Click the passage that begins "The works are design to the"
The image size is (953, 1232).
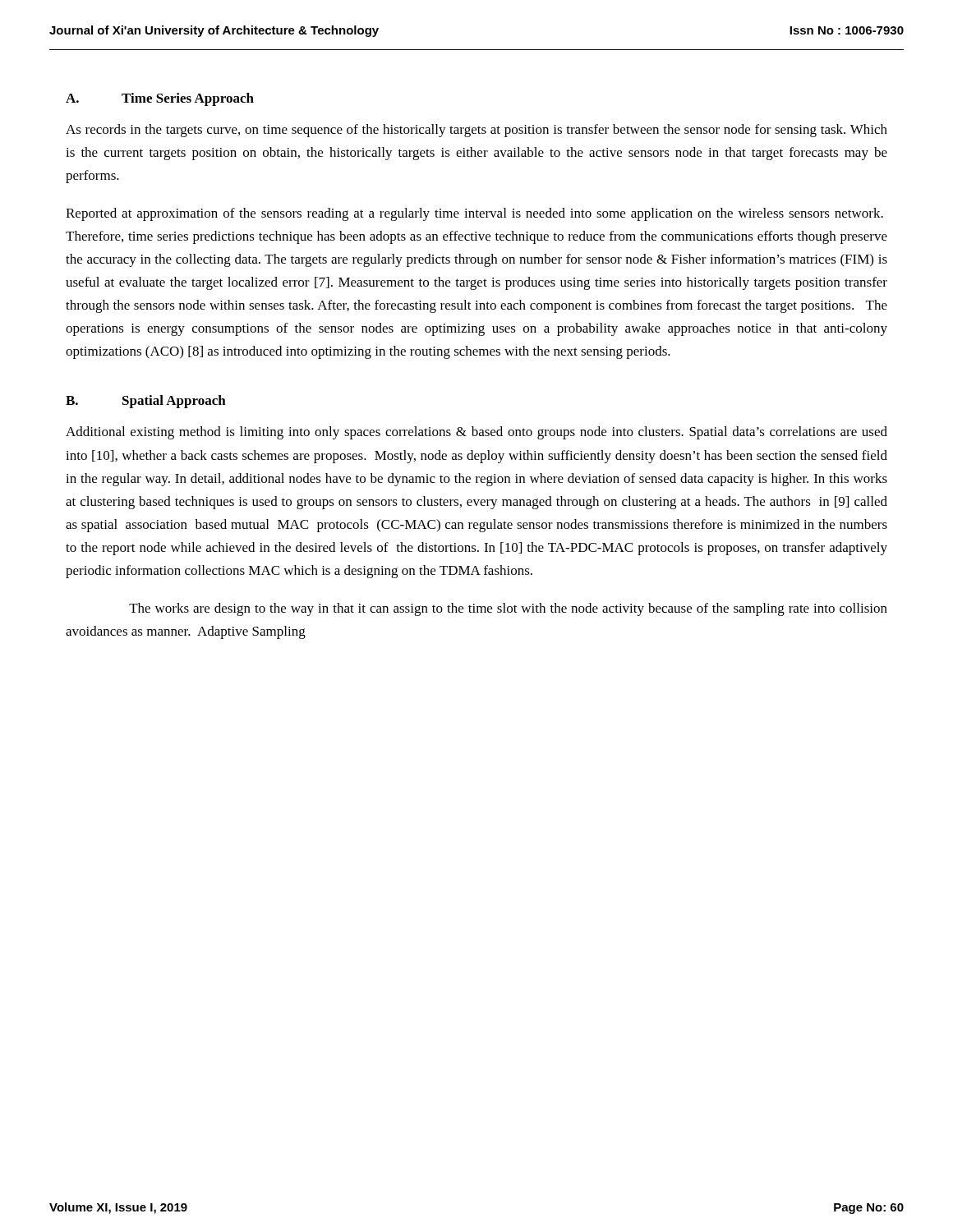[476, 620]
